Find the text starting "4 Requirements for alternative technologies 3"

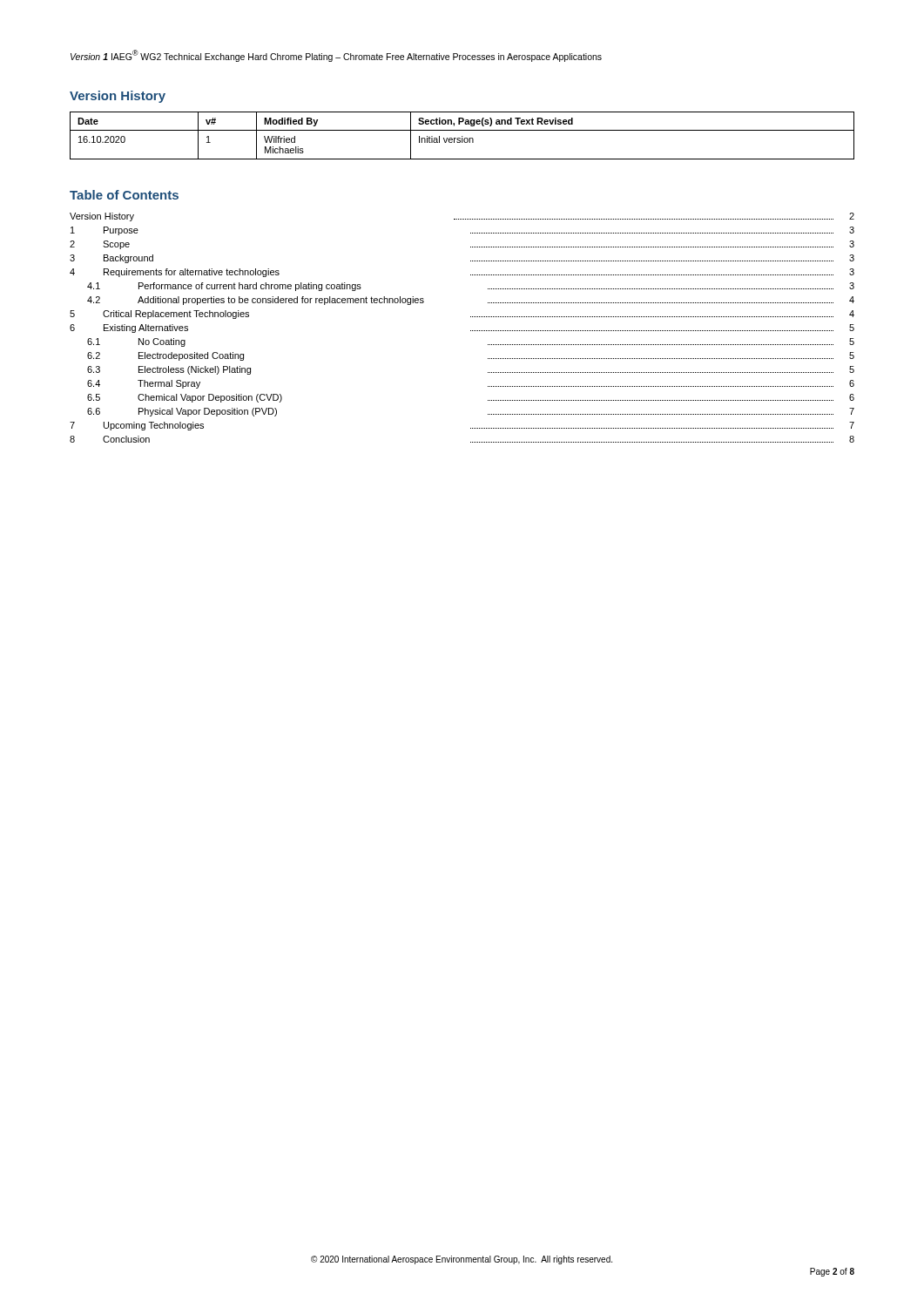point(462,272)
